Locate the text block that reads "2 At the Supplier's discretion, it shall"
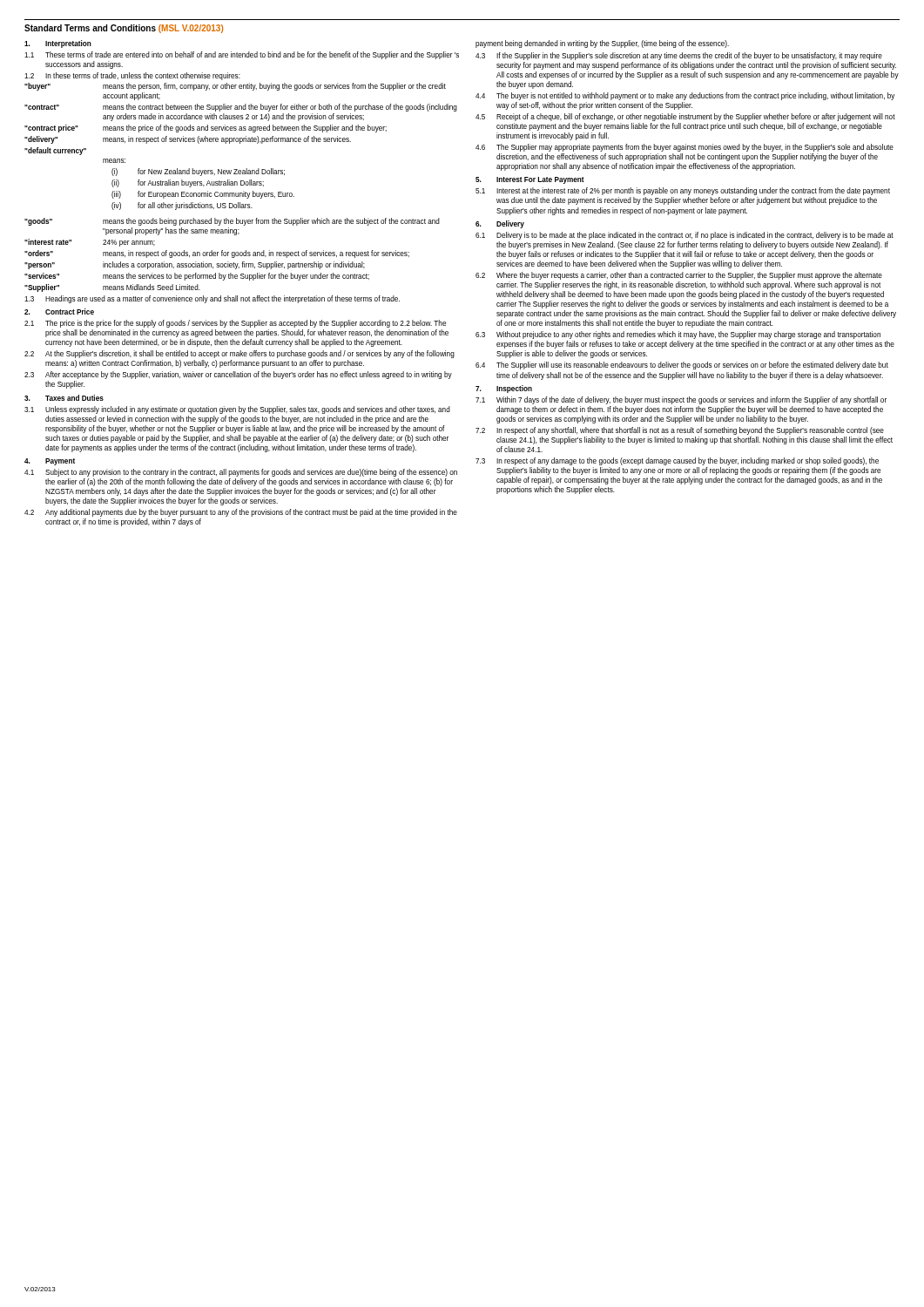The image size is (924, 1307). click(x=242, y=359)
